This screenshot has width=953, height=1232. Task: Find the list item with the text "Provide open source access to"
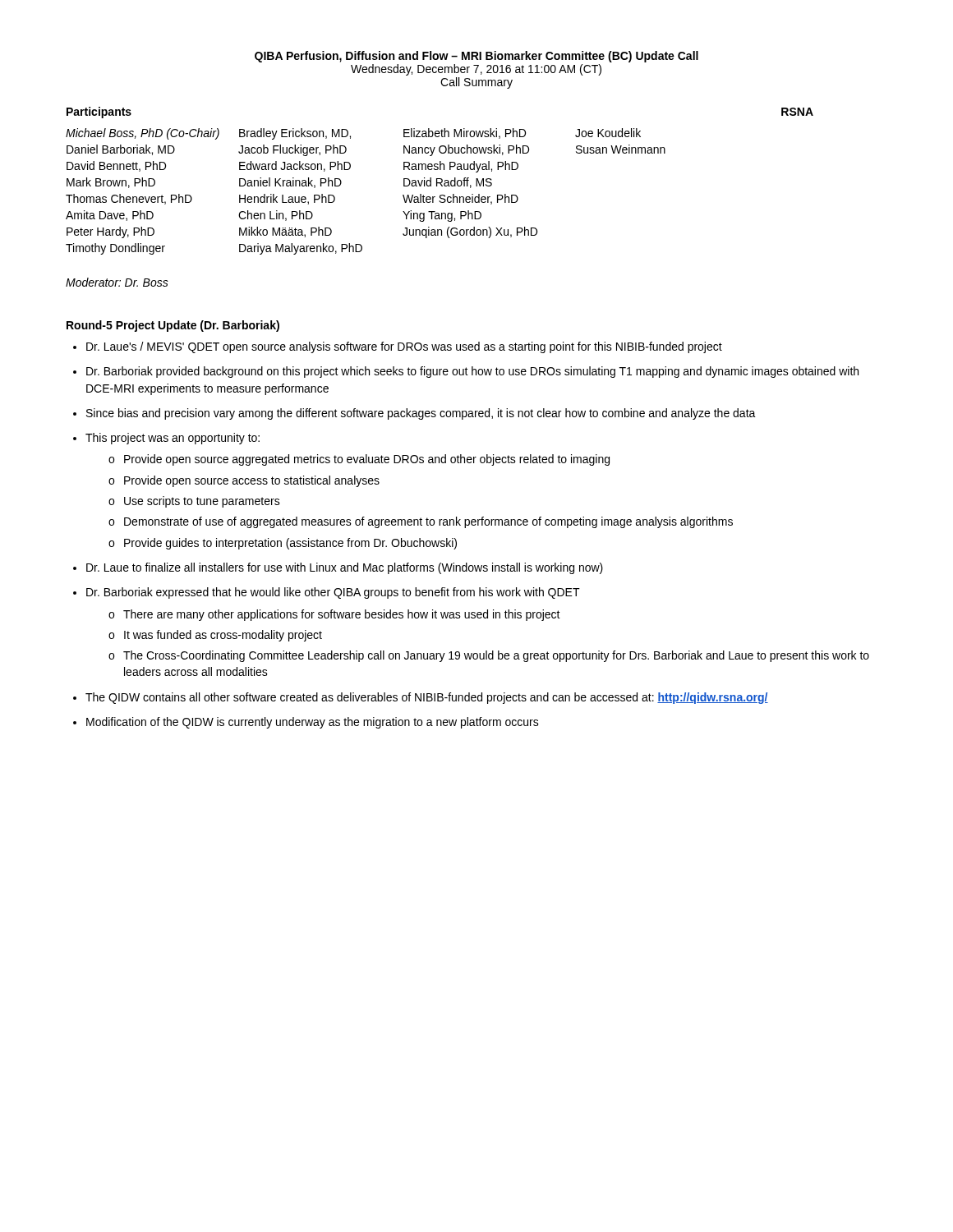tap(251, 480)
